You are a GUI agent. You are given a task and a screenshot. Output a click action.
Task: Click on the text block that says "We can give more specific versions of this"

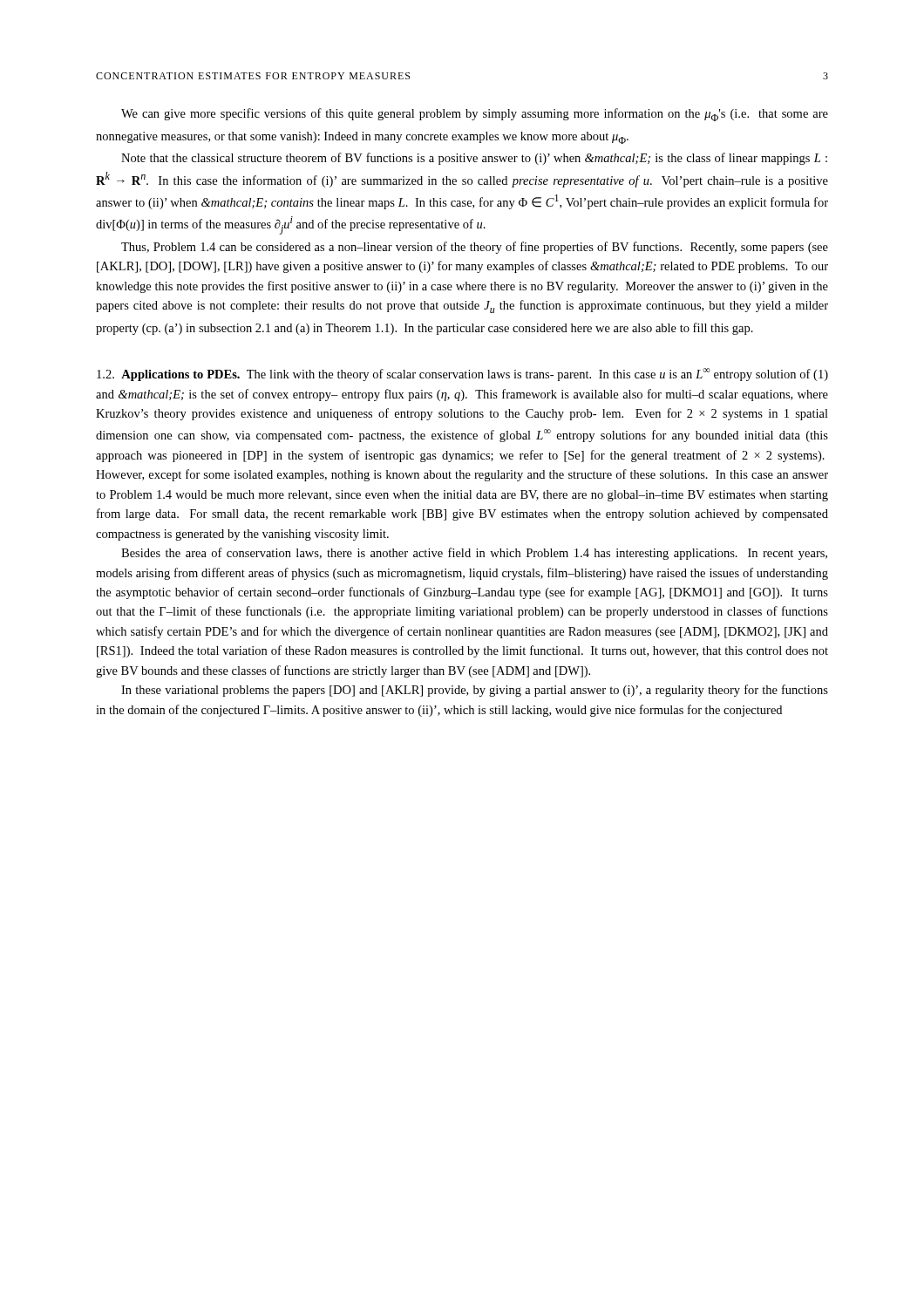pyautogui.click(x=462, y=126)
